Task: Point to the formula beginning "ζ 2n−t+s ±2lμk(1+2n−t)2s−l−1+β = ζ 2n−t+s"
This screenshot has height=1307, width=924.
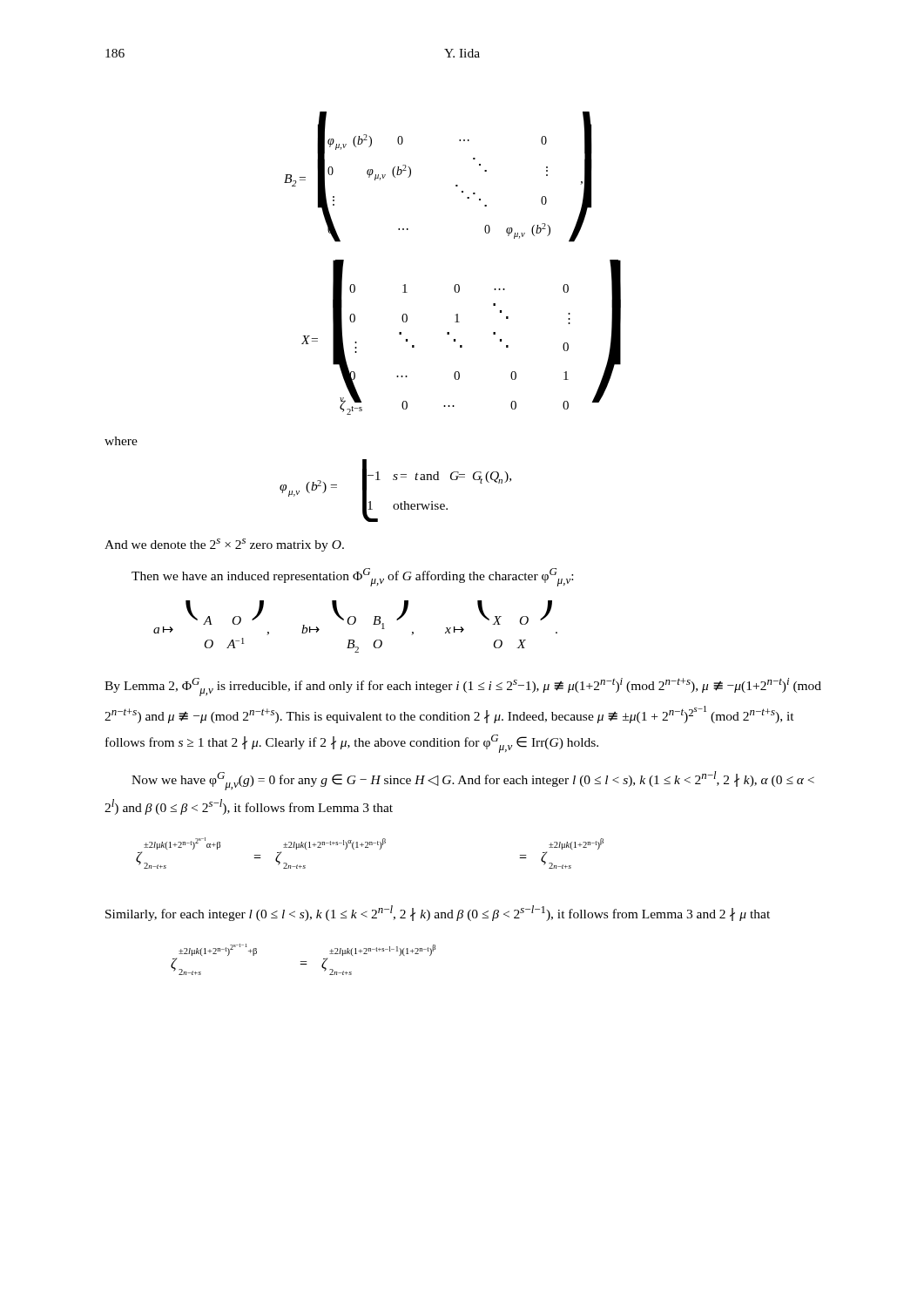Action: click(x=303, y=959)
